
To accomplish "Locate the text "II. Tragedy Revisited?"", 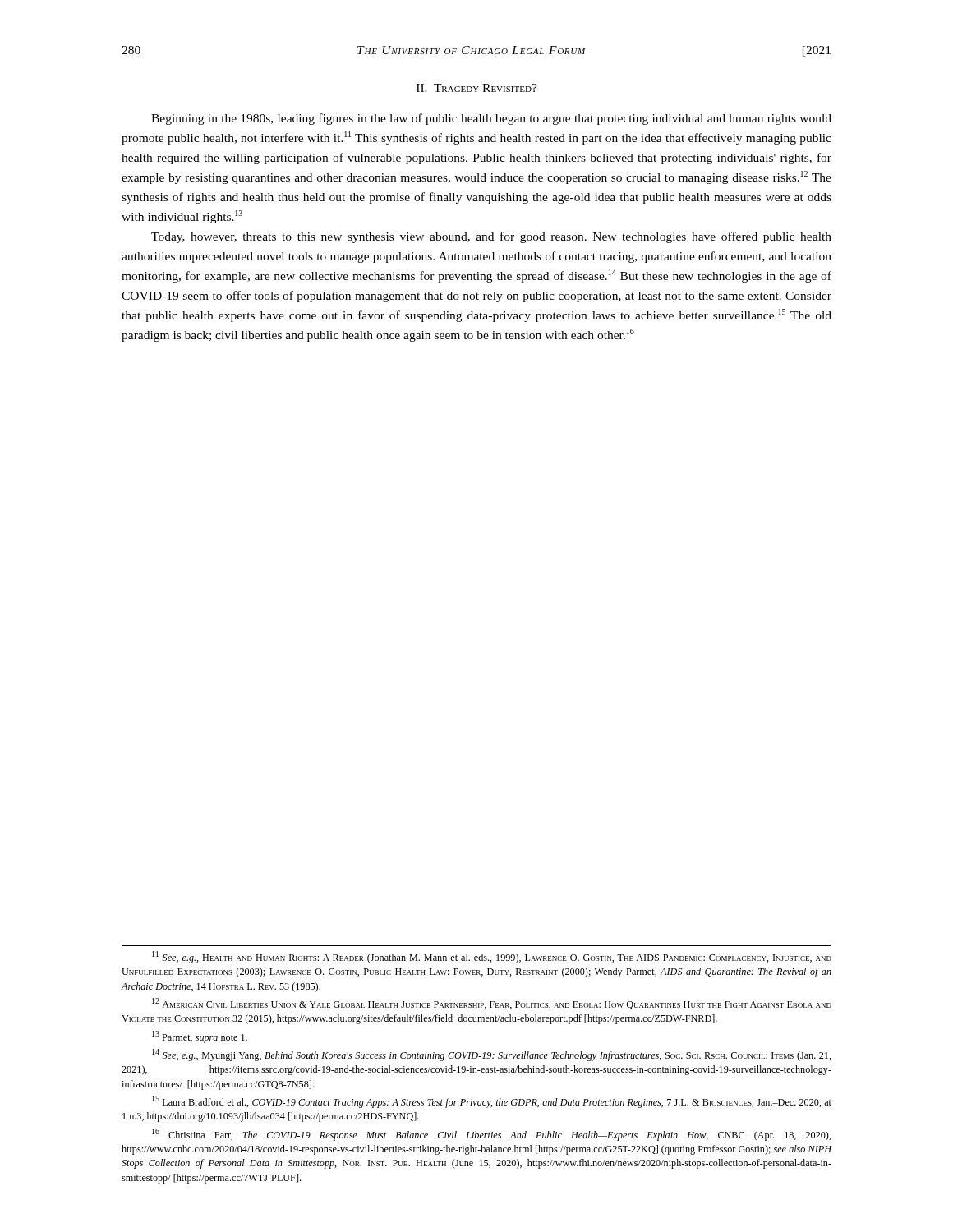I will pos(476,87).
